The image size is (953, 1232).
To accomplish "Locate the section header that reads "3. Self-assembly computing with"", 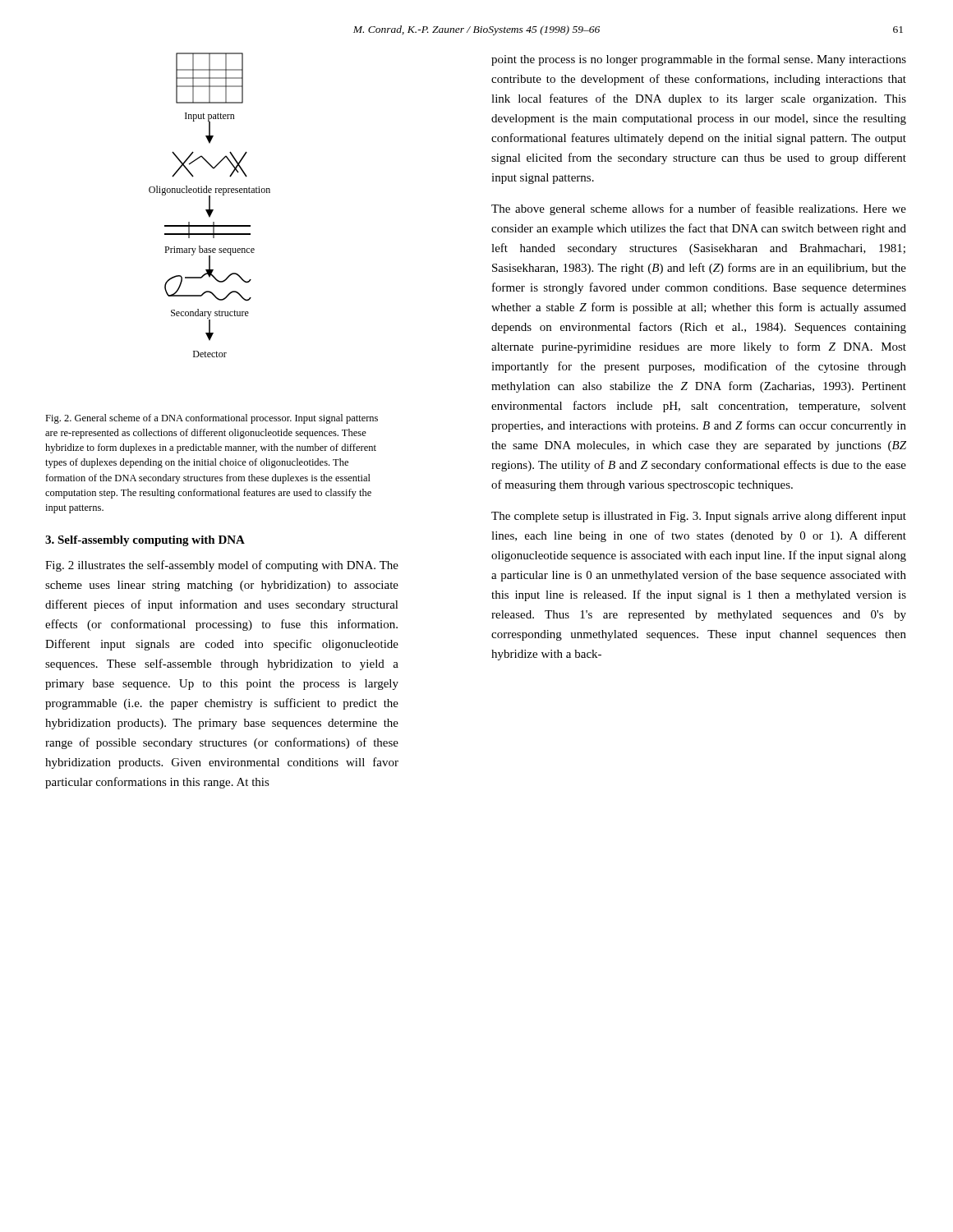I will [x=145, y=539].
